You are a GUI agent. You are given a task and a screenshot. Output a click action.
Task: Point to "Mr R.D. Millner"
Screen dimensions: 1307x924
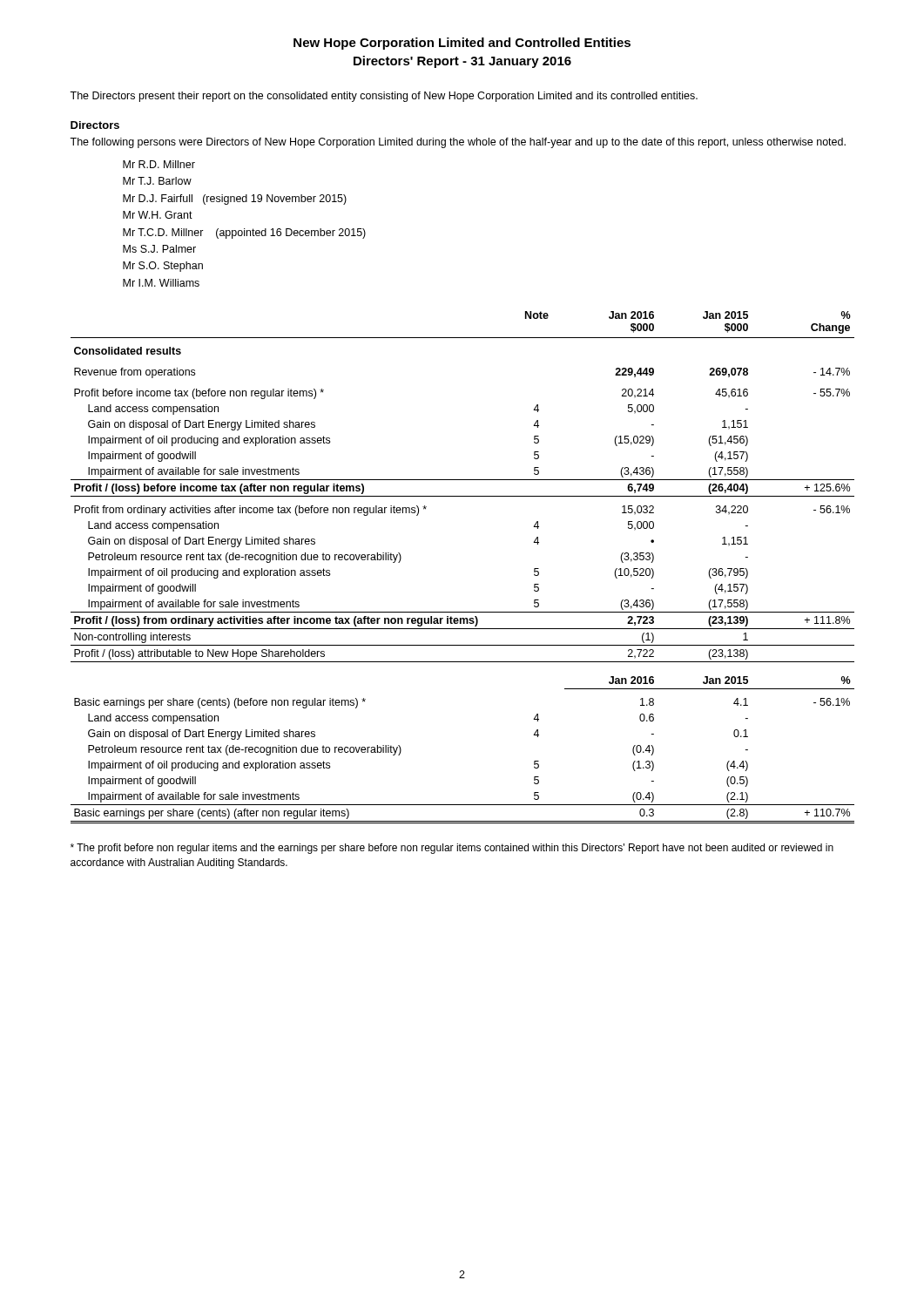(x=159, y=165)
